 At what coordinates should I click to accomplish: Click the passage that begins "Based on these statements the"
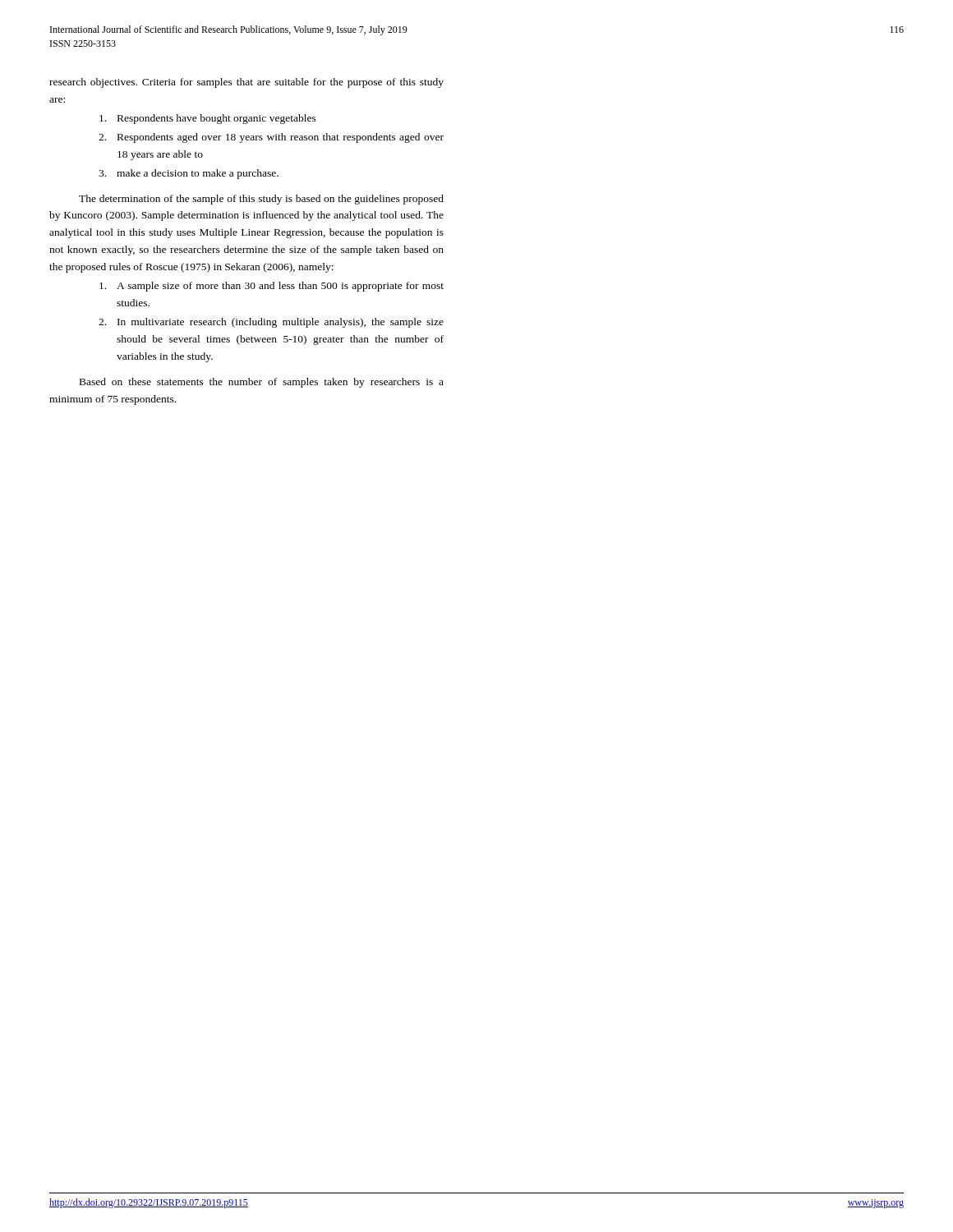point(246,391)
